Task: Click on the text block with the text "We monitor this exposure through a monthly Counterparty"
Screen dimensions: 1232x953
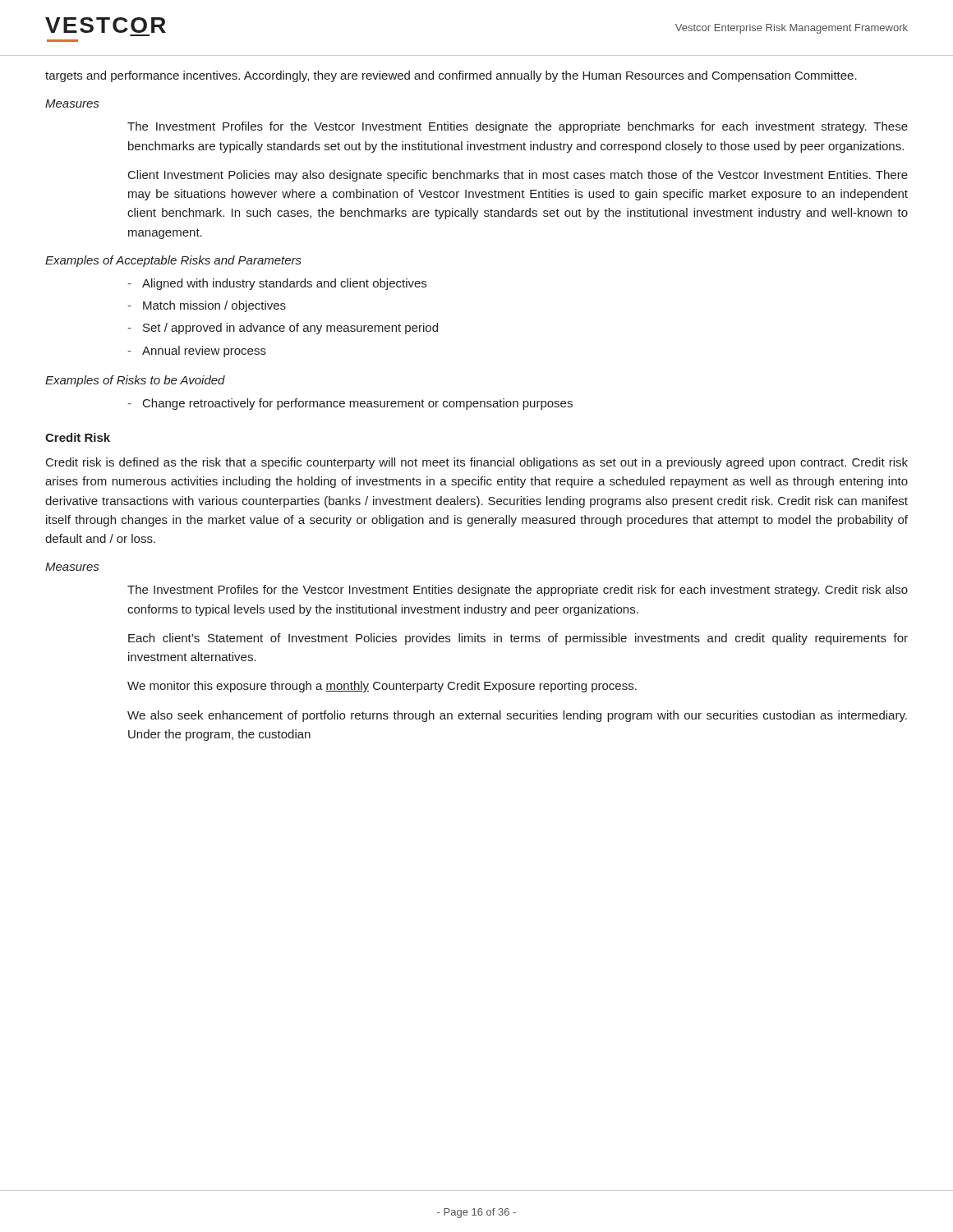Action: 382,686
